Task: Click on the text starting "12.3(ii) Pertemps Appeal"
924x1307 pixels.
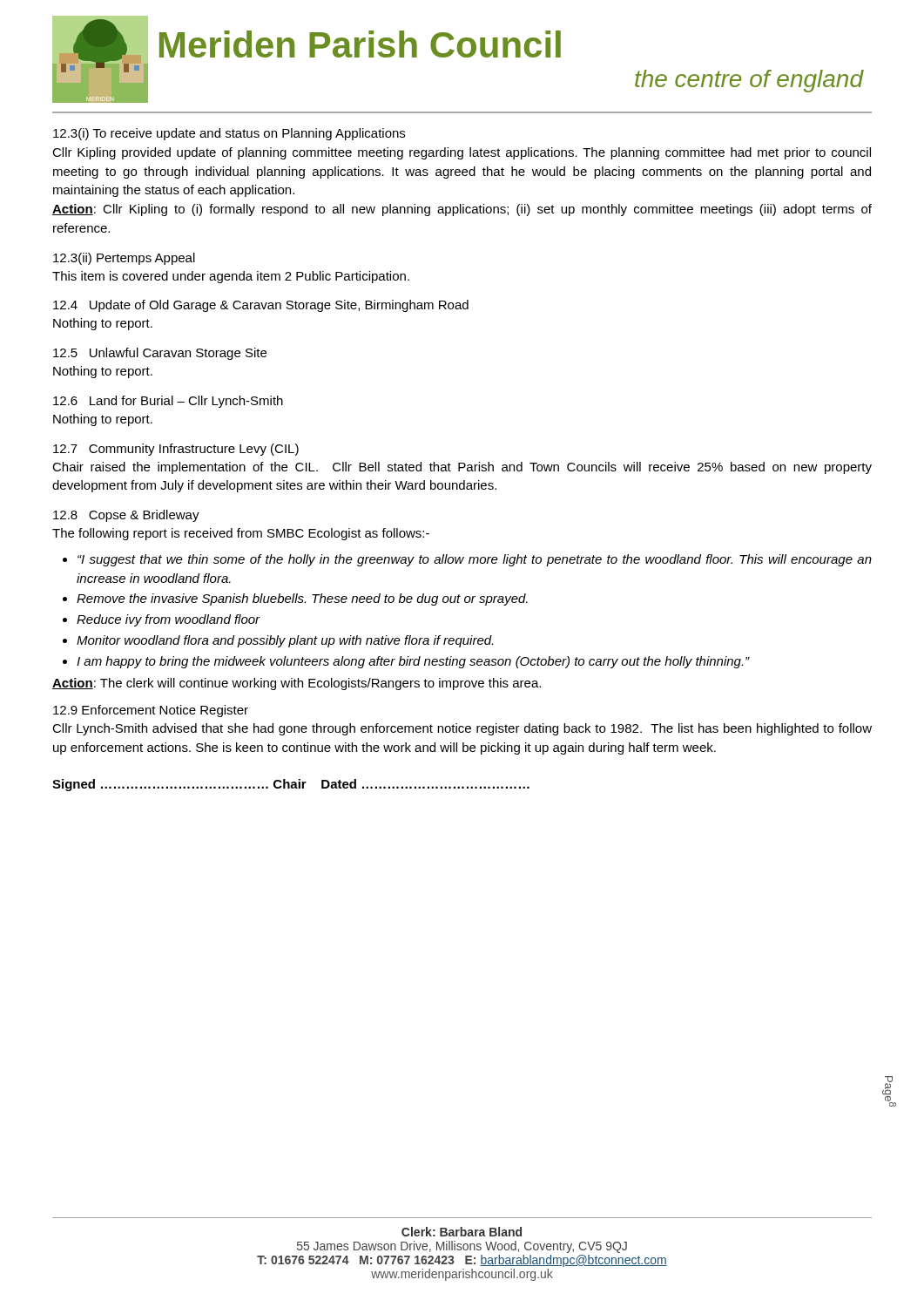Action: (x=124, y=257)
